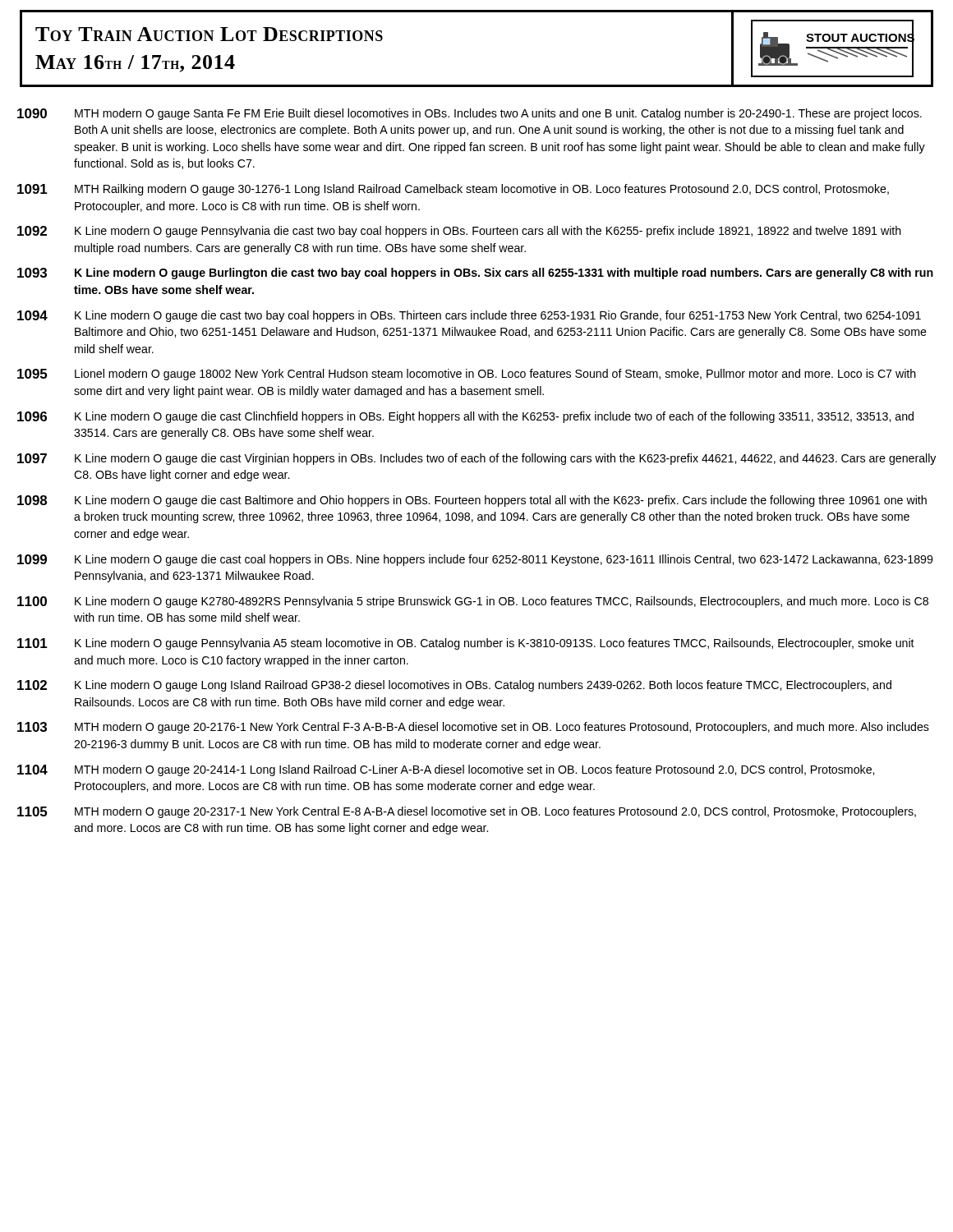Click the passage that begins "1098 K Line modern O"
The width and height of the screenshot is (953, 1232).
tap(476, 517)
